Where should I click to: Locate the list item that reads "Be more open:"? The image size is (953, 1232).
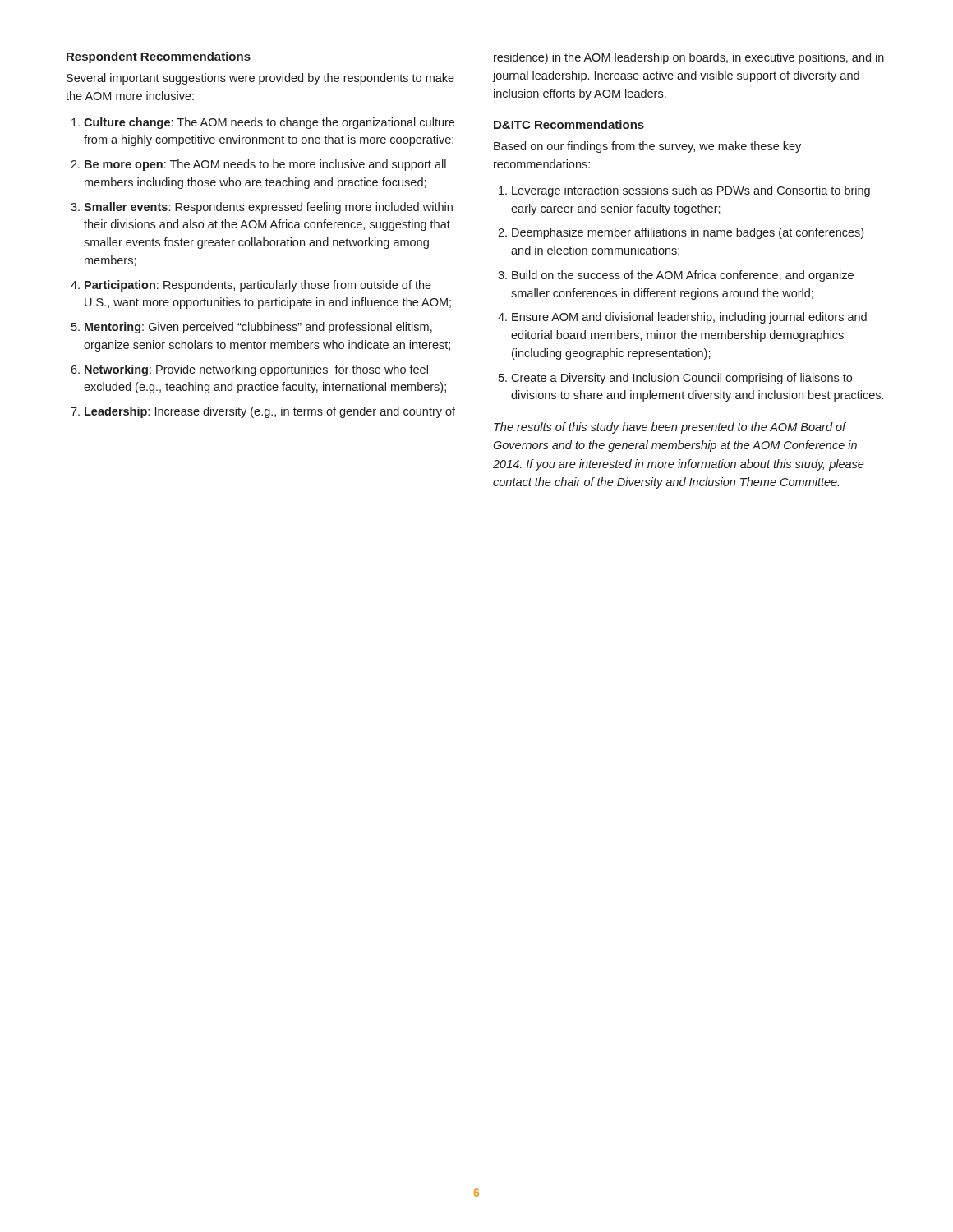coord(272,174)
